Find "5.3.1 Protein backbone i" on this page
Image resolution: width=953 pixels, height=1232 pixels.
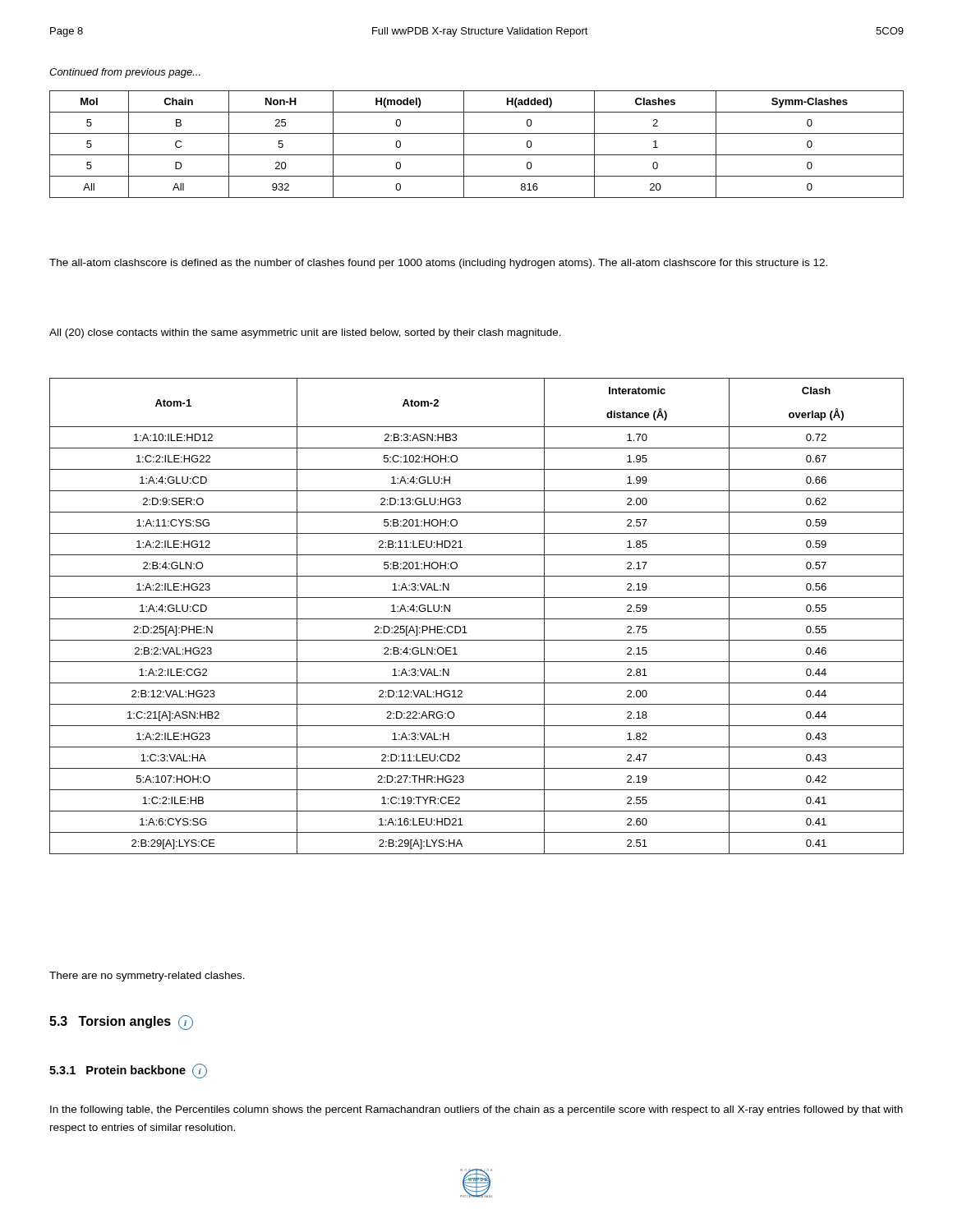pyautogui.click(x=128, y=1071)
